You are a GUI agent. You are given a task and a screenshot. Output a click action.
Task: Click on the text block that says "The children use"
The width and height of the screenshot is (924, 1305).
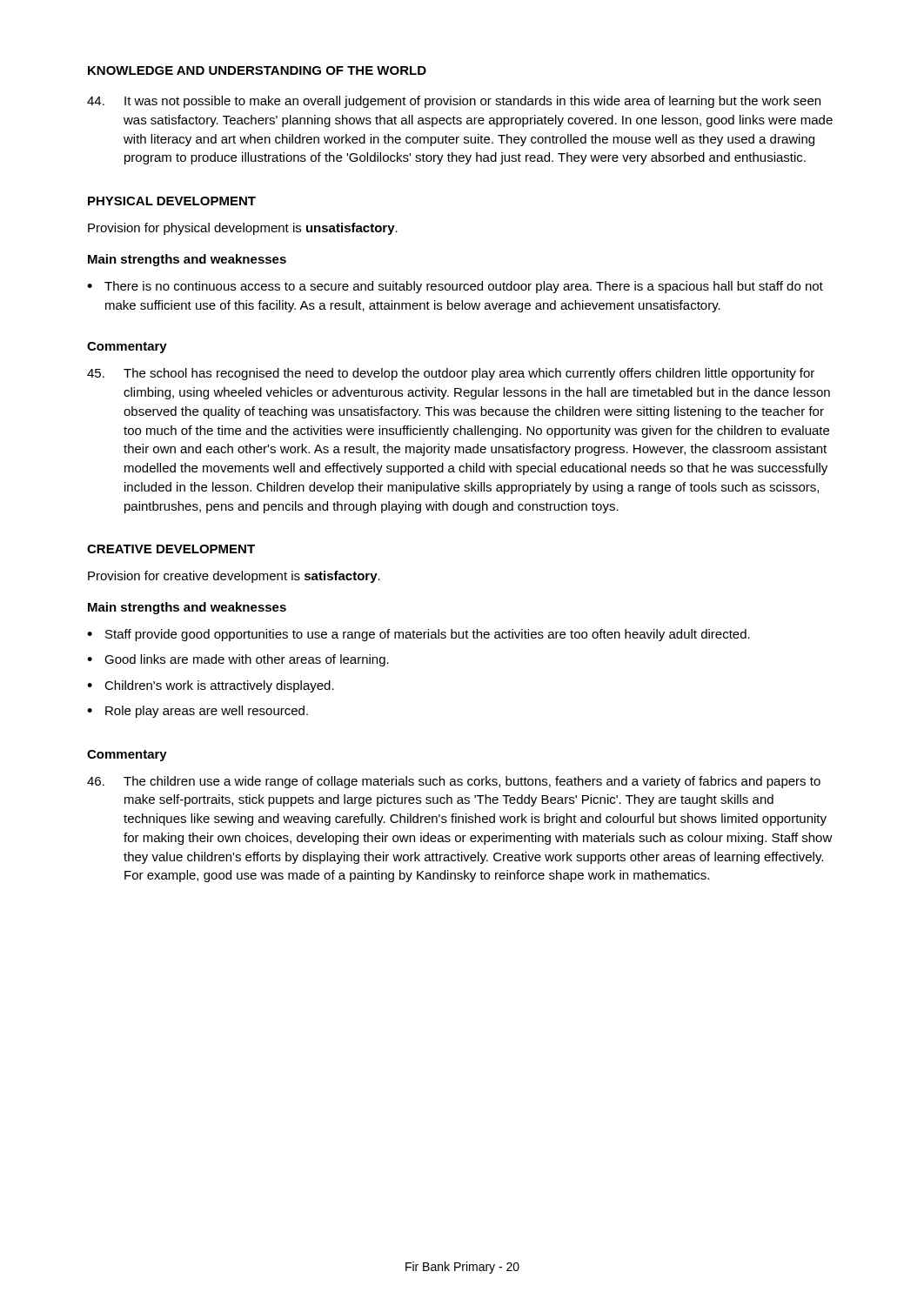[x=462, y=828]
